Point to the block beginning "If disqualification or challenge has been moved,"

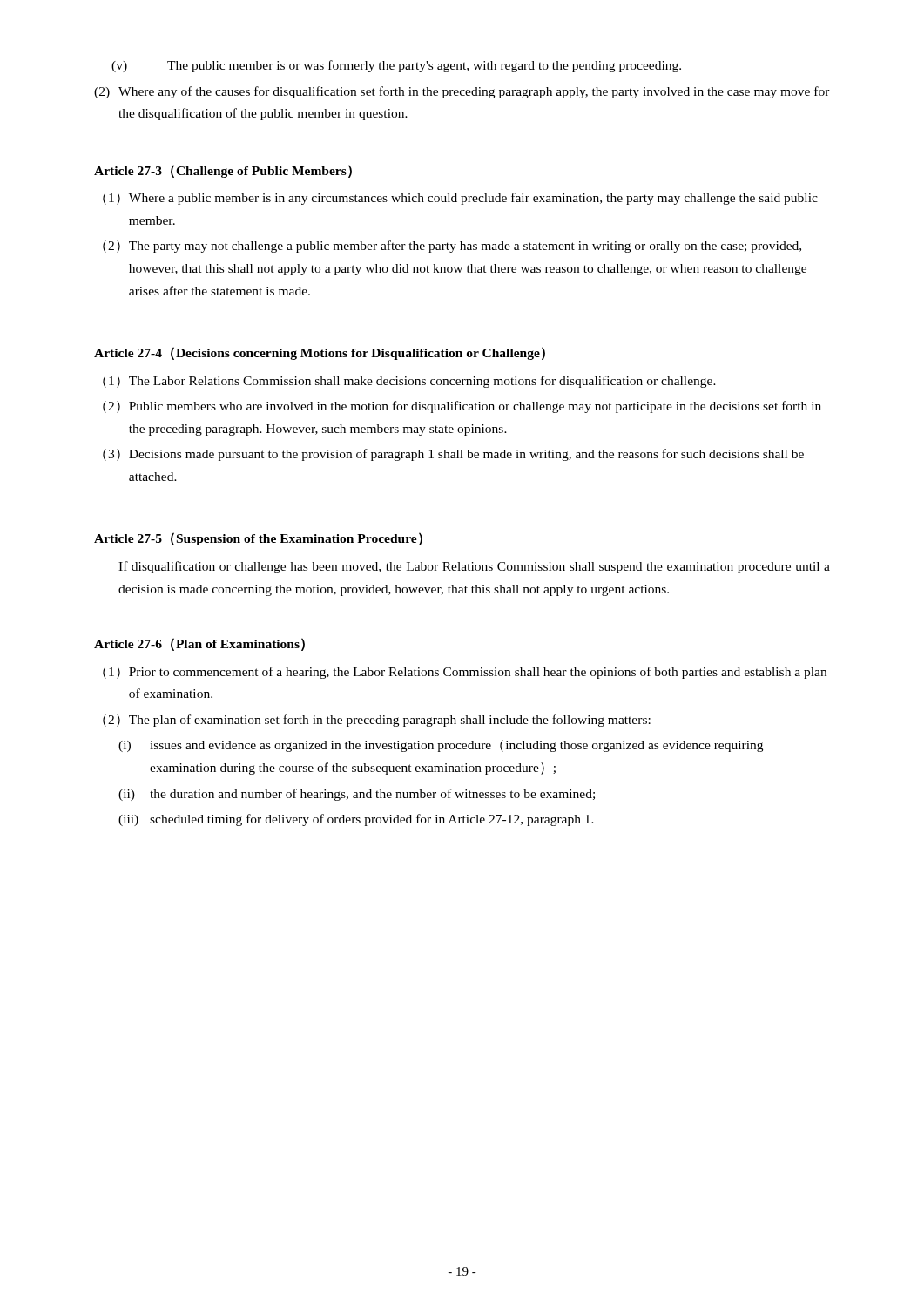click(x=474, y=577)
